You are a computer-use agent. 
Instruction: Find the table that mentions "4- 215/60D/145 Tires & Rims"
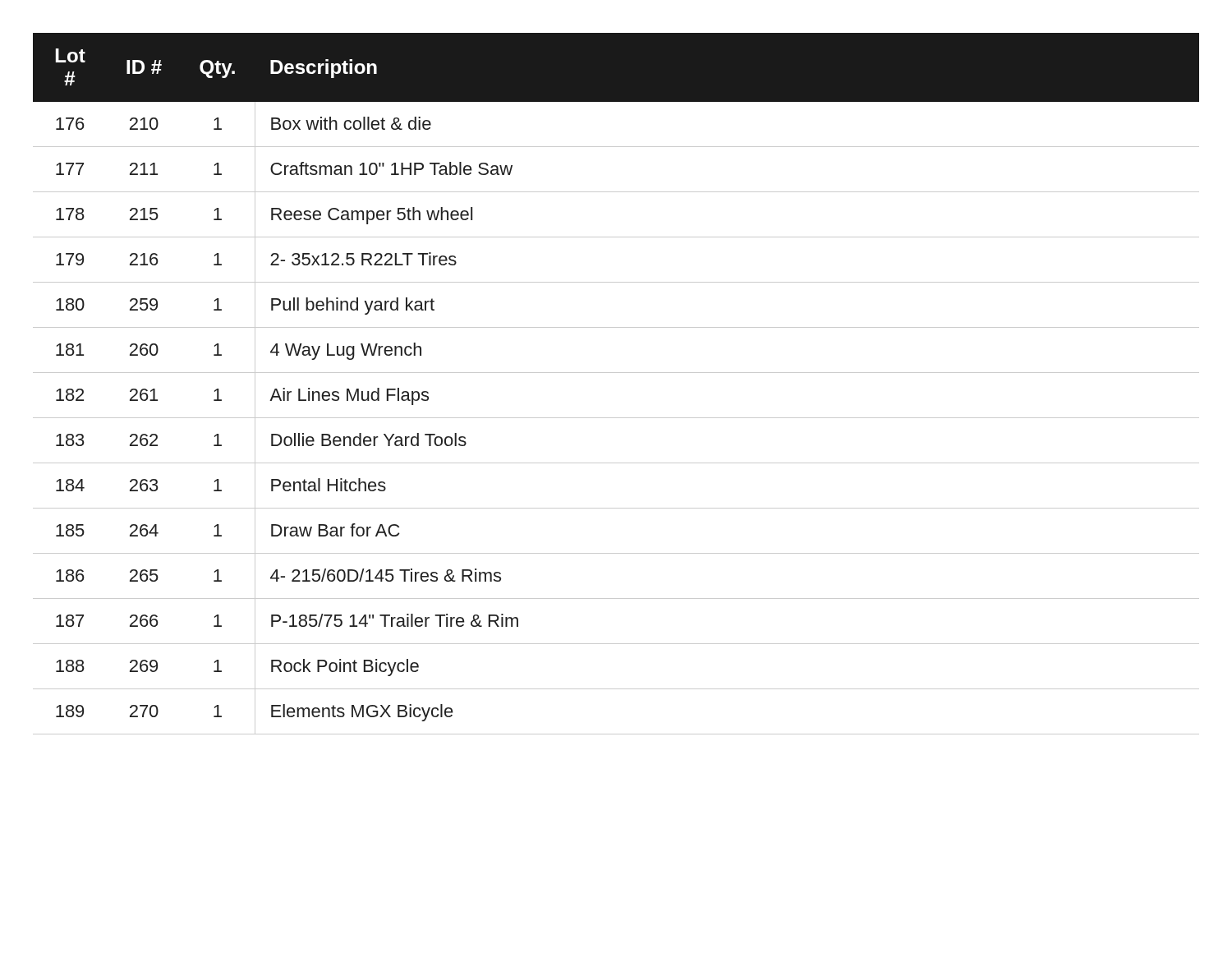point(616,384)
